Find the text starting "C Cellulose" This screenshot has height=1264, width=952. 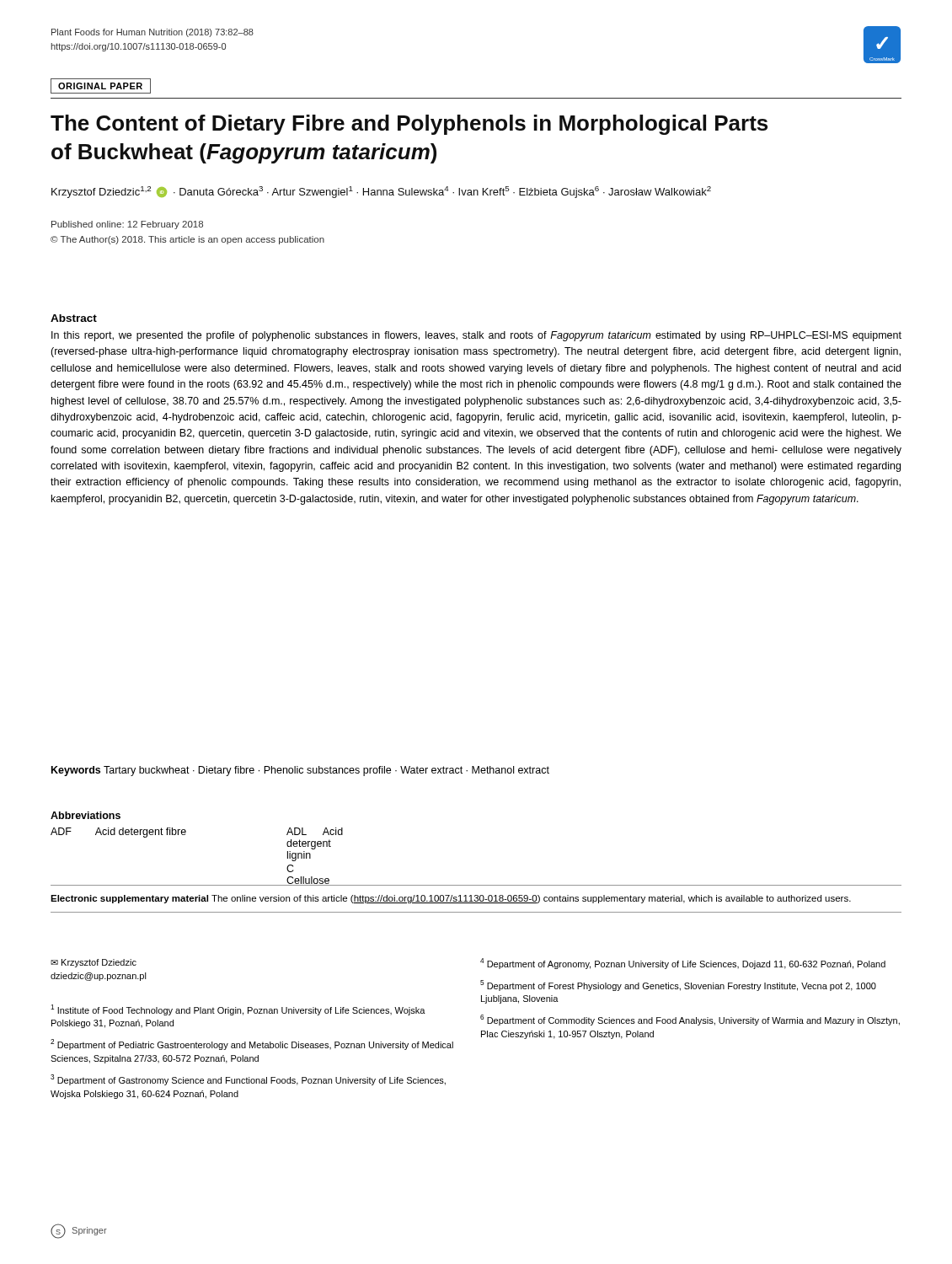(x=308, y=875)
